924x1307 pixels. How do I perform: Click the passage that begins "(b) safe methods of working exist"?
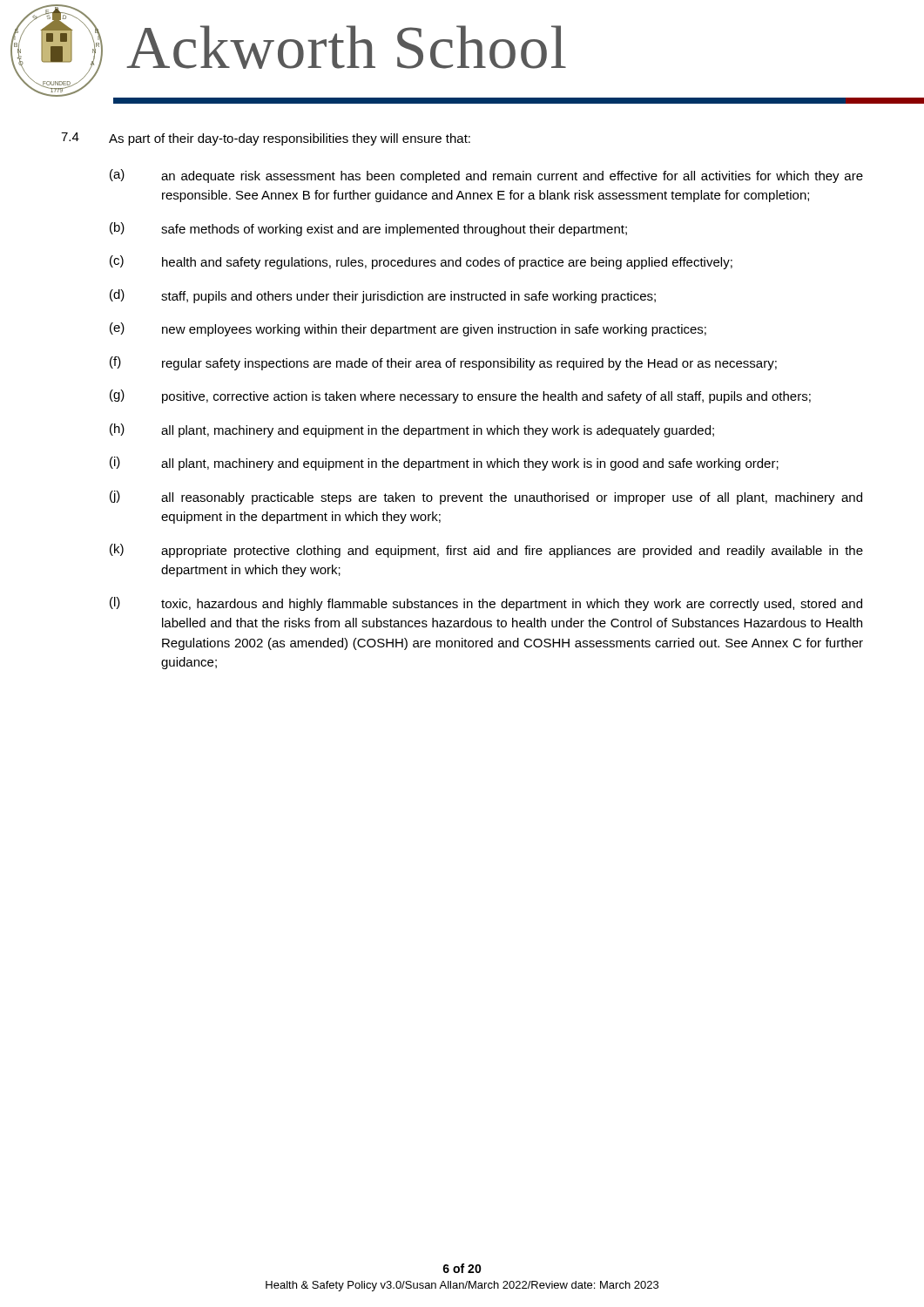tap(462, 229)
